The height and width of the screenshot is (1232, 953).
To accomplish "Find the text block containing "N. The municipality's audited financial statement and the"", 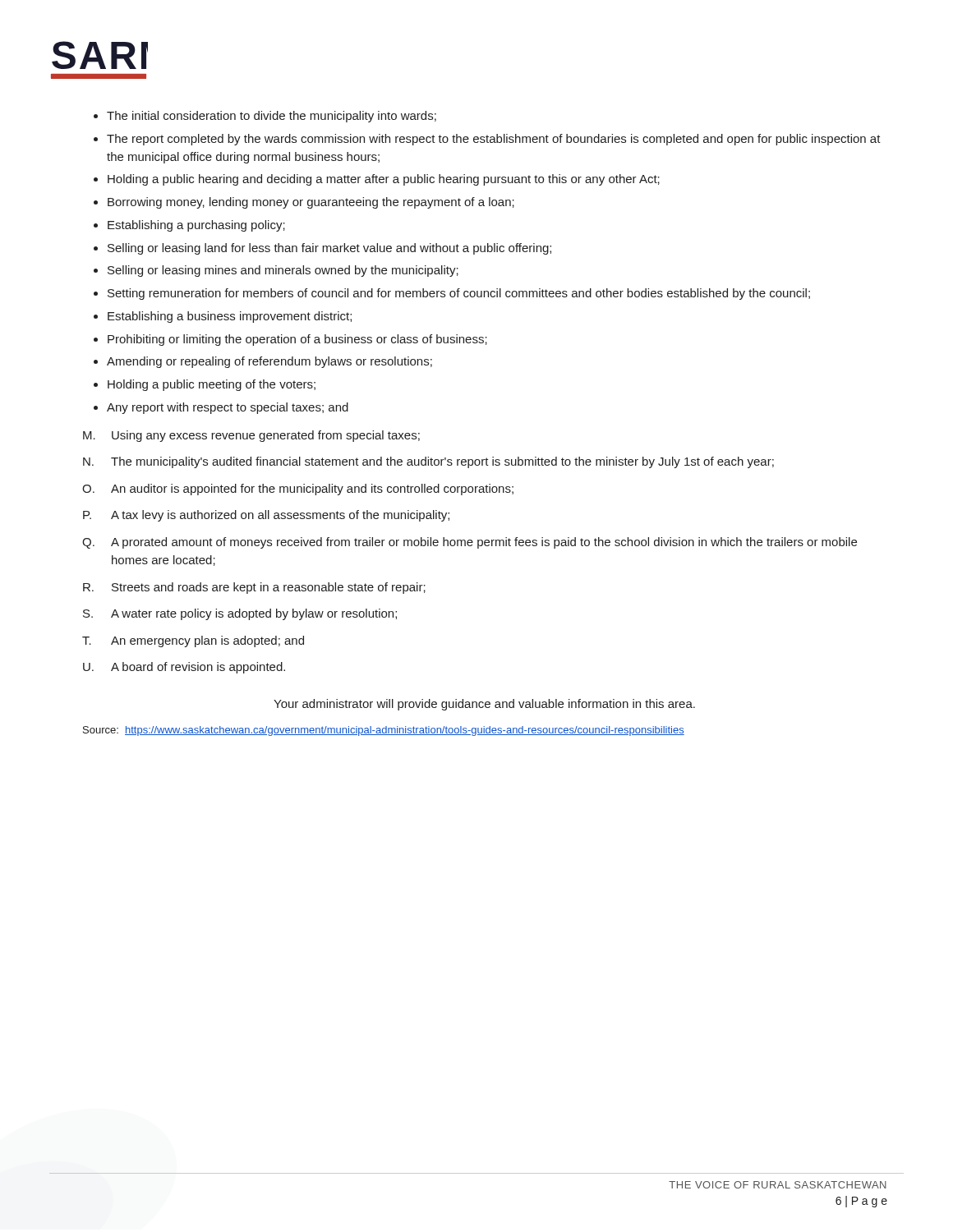I will [x=485, y=462].
